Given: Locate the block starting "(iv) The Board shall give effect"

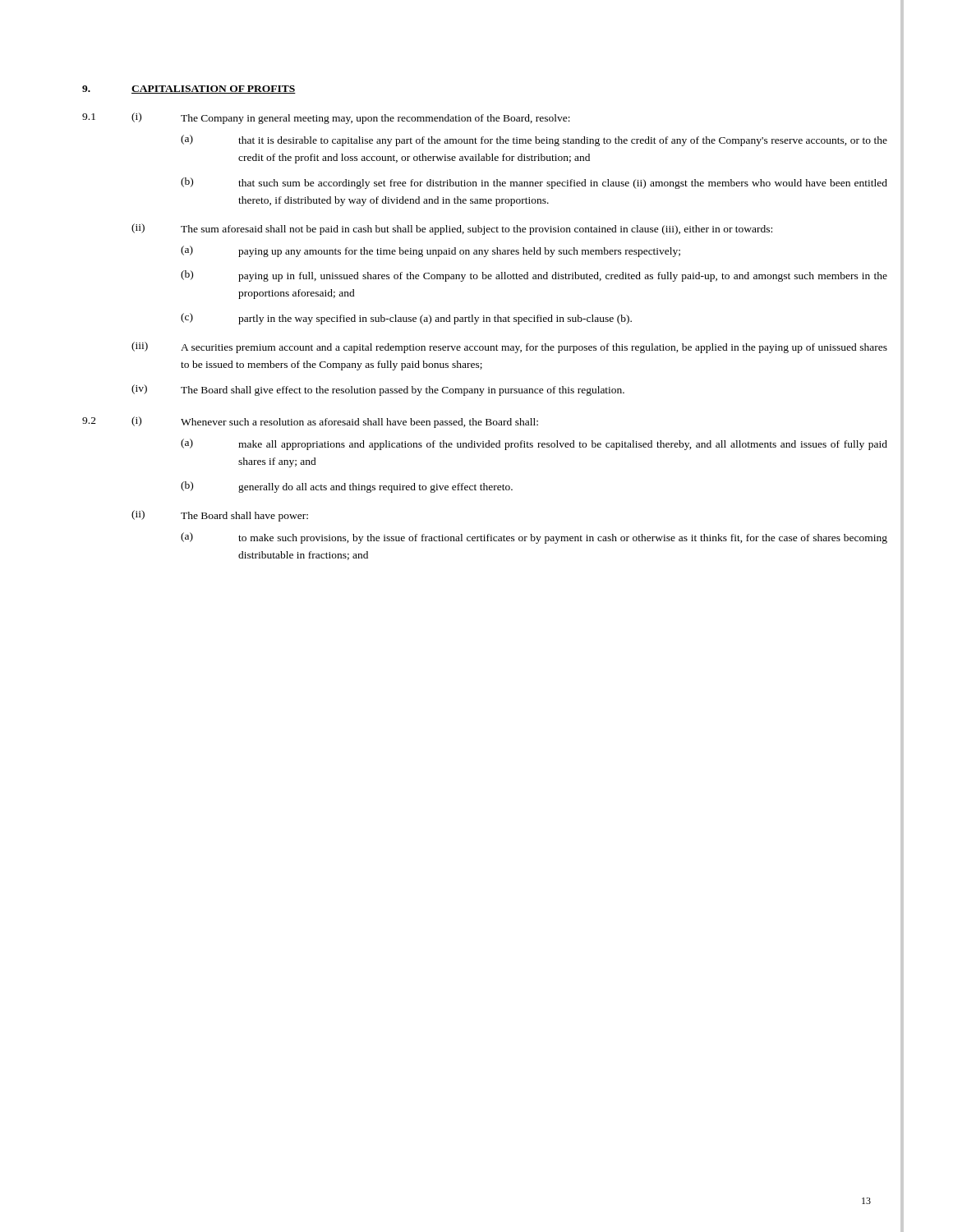Looking at the screenshot, I should click(x=509, y=391).
